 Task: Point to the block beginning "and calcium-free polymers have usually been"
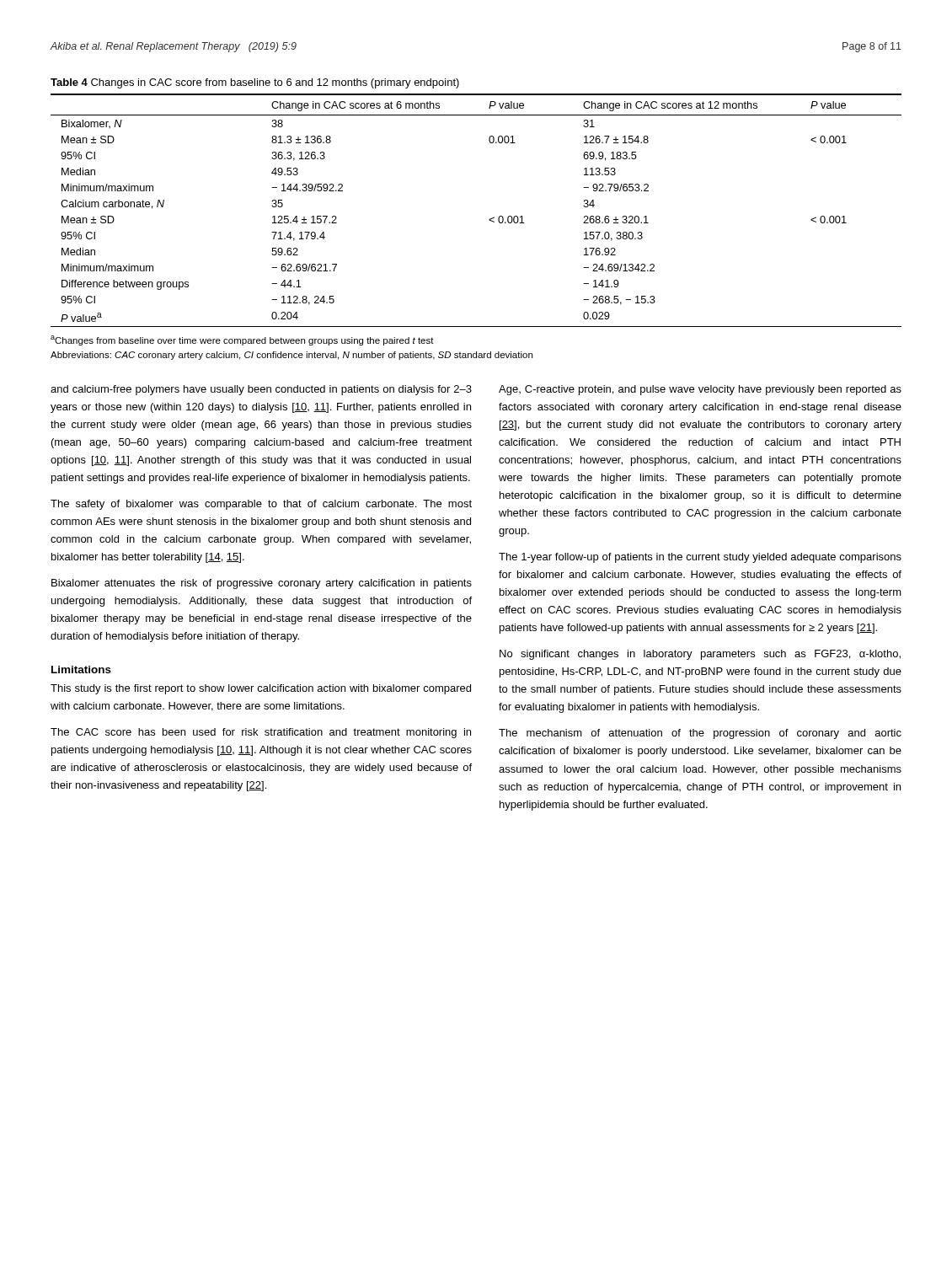(x=261, y=433)
